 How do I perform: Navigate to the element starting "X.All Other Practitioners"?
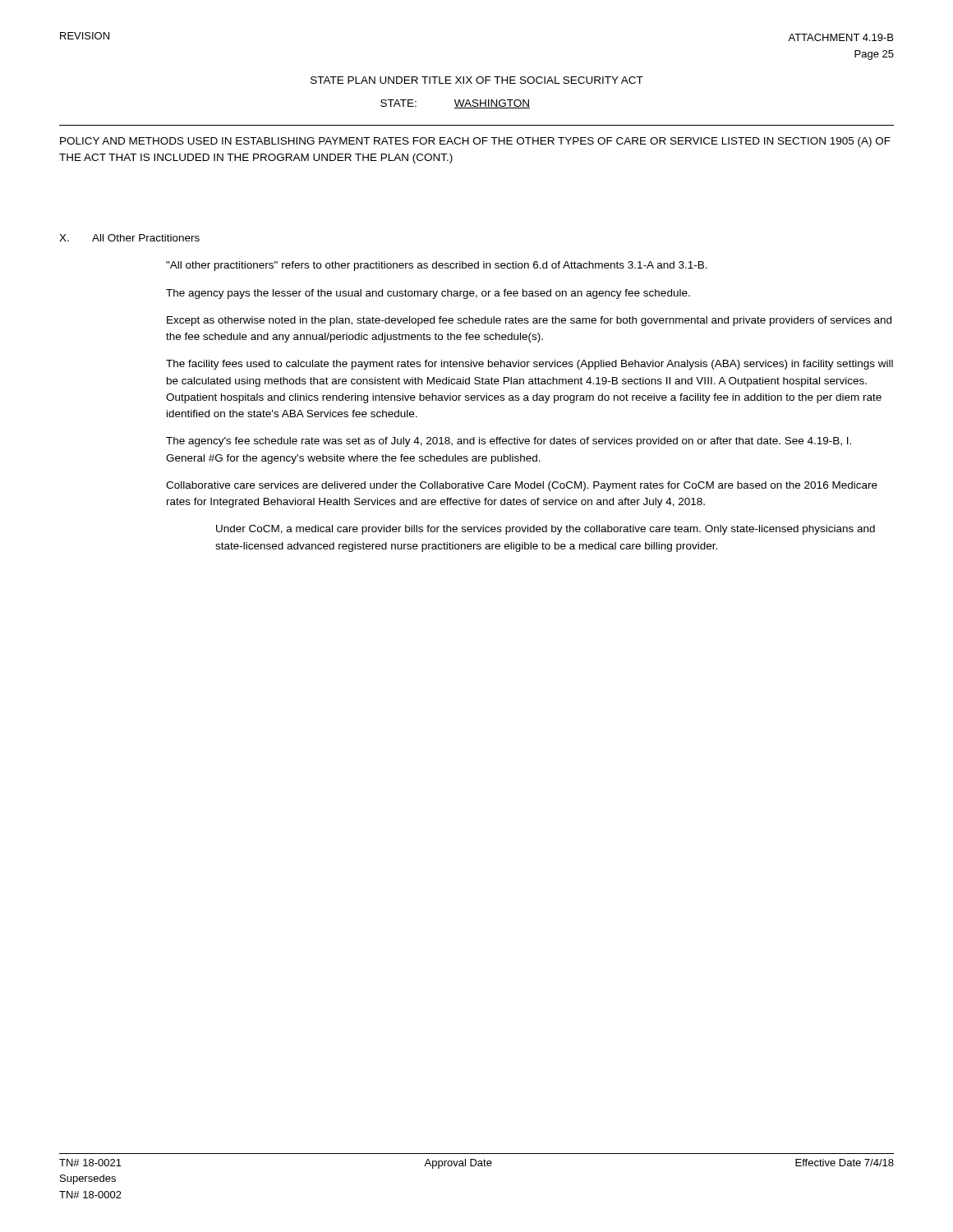[x=130, y=238]
